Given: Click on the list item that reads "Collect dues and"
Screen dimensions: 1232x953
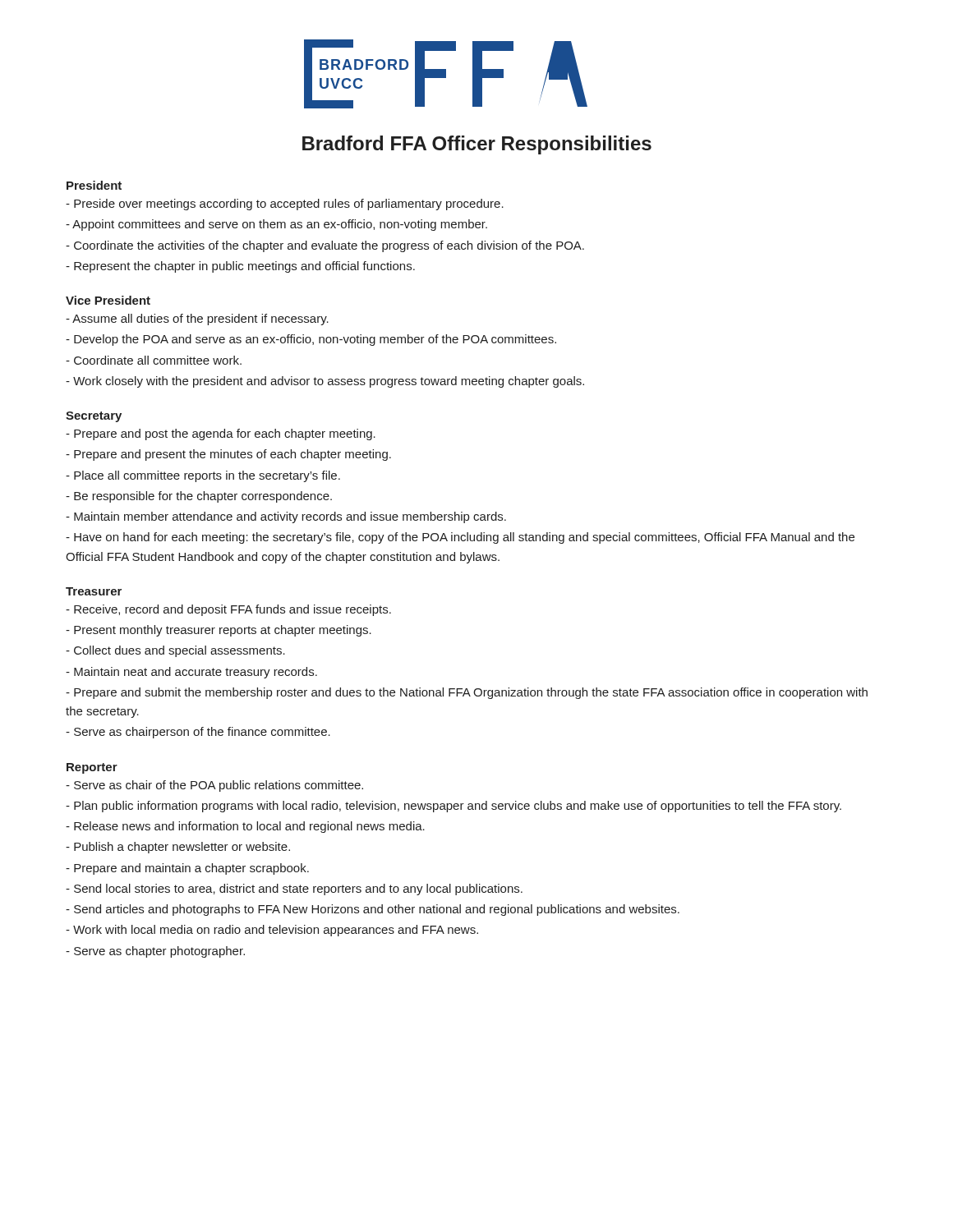Looking at the screenshot, I should [176, 650].
